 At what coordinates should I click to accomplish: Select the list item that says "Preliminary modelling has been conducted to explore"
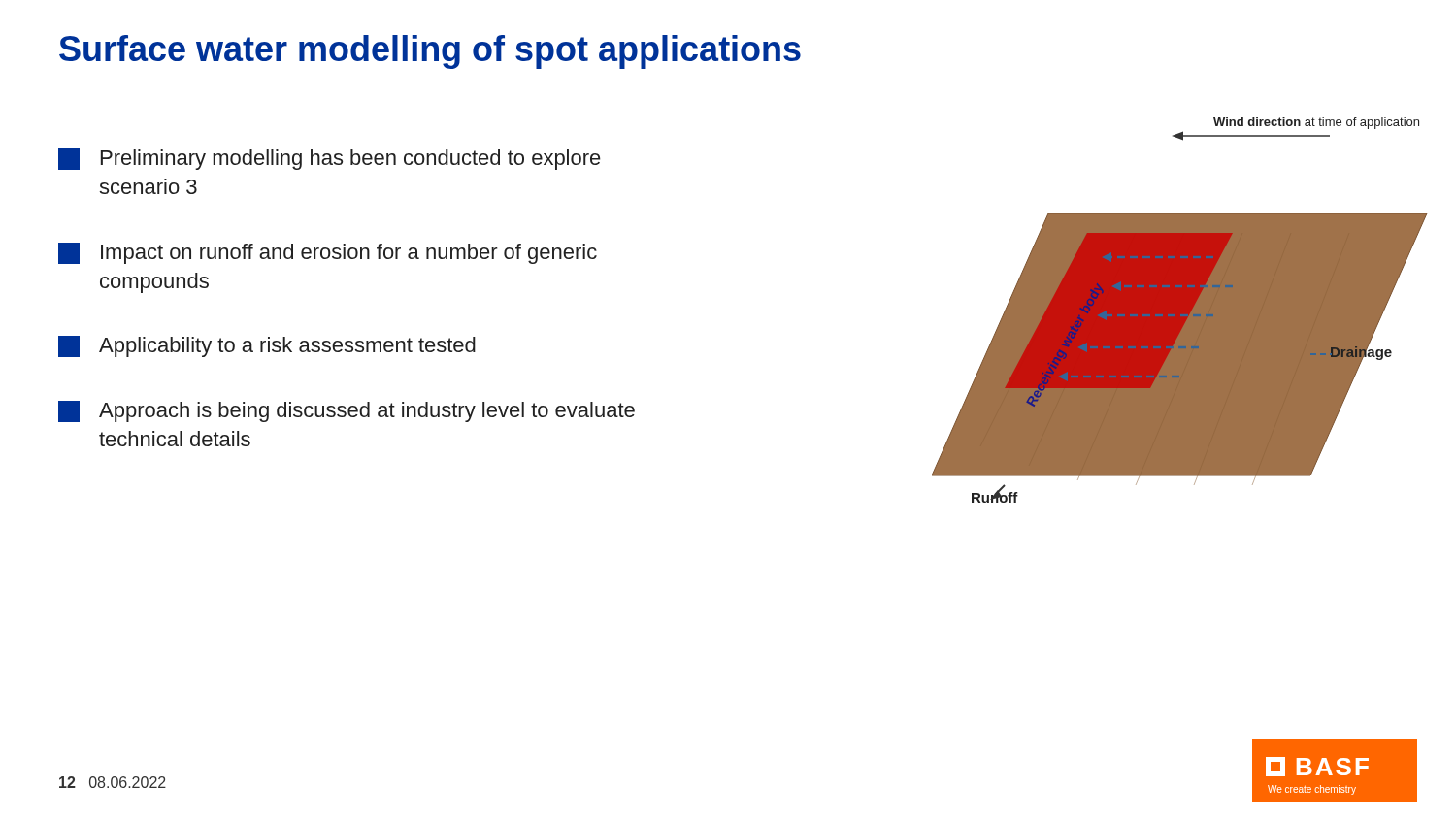[369, 173]
